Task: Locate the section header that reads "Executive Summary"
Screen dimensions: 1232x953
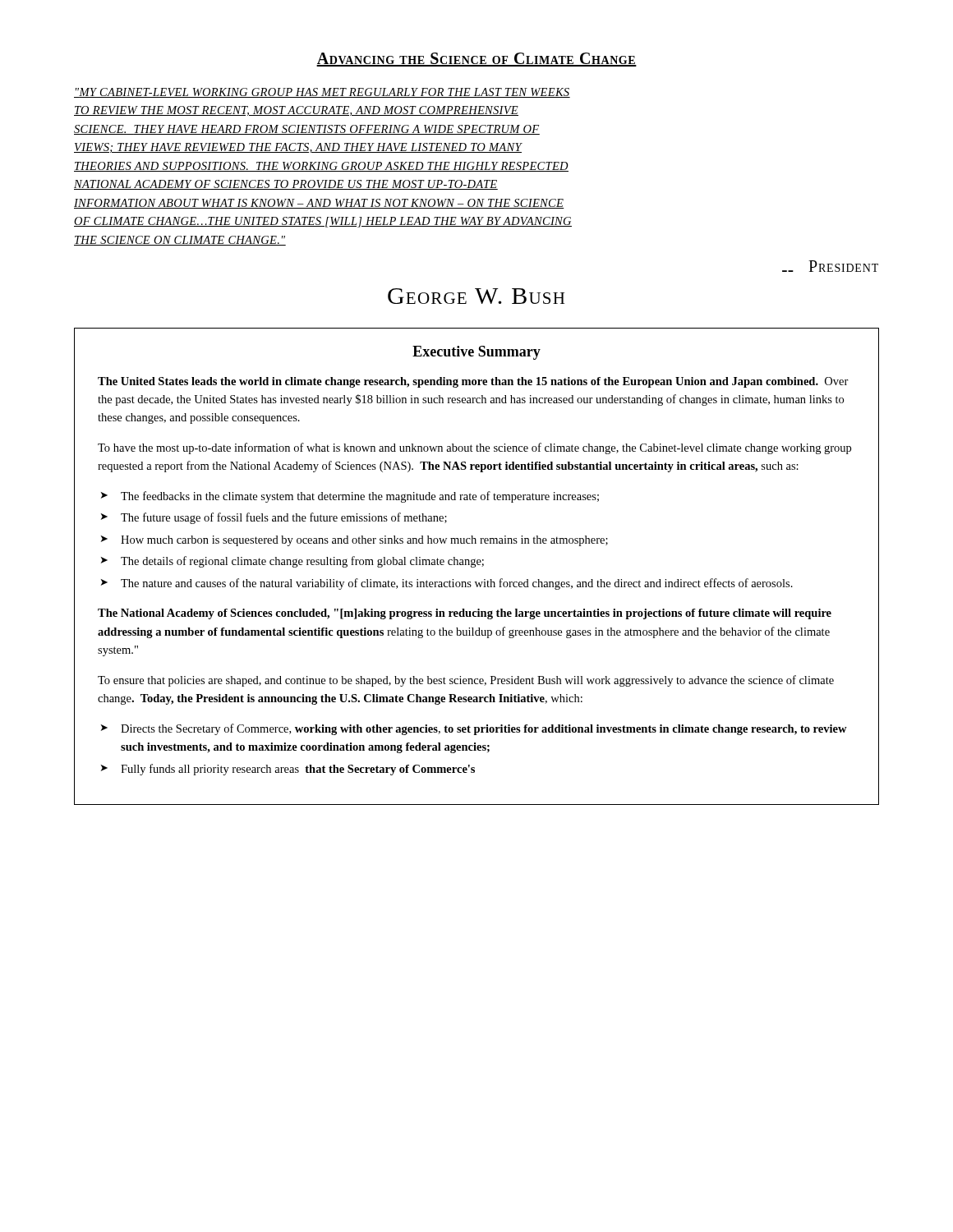Action: click(x=476, y=351)
